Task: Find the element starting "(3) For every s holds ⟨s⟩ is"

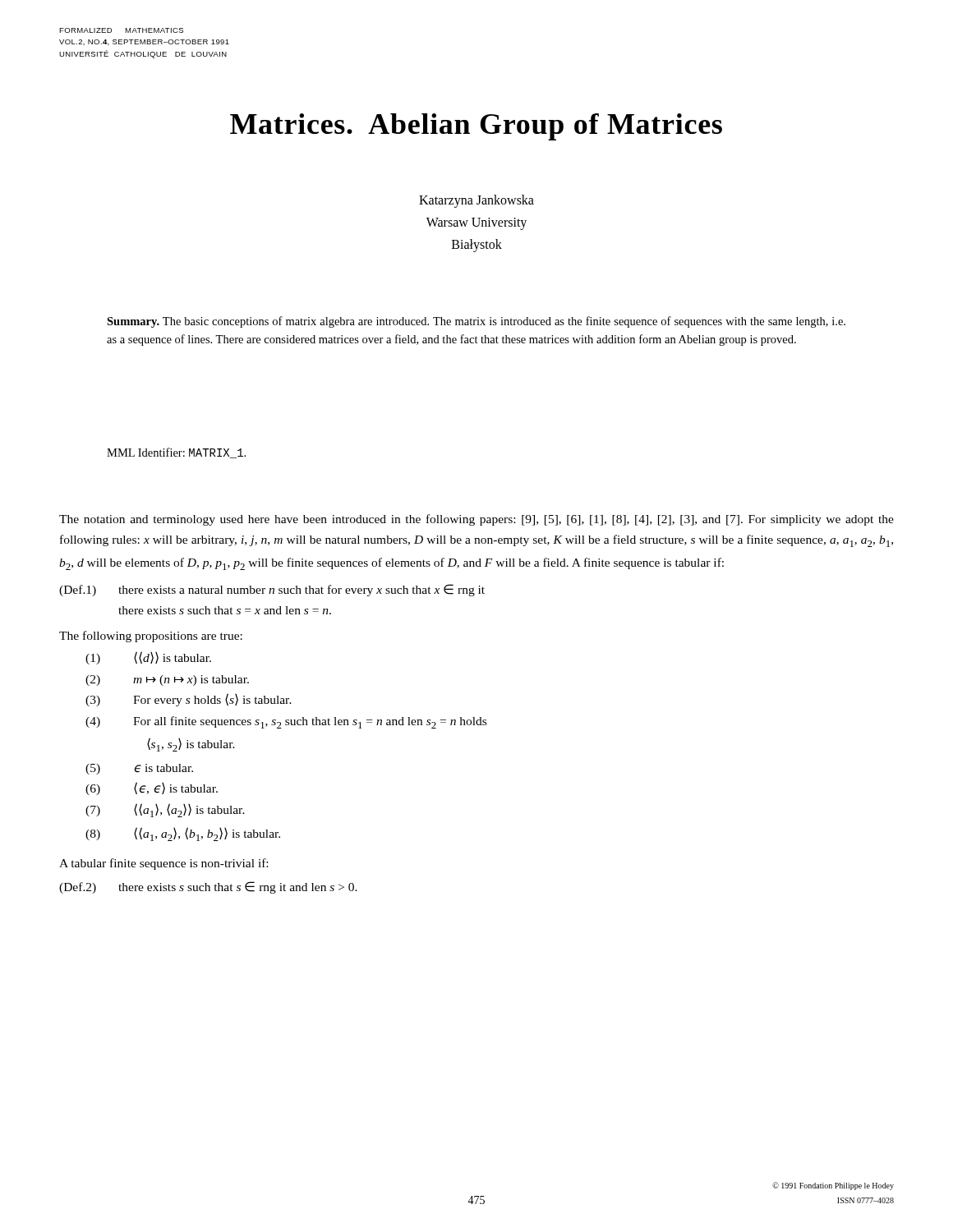Action: pos(189,700)
